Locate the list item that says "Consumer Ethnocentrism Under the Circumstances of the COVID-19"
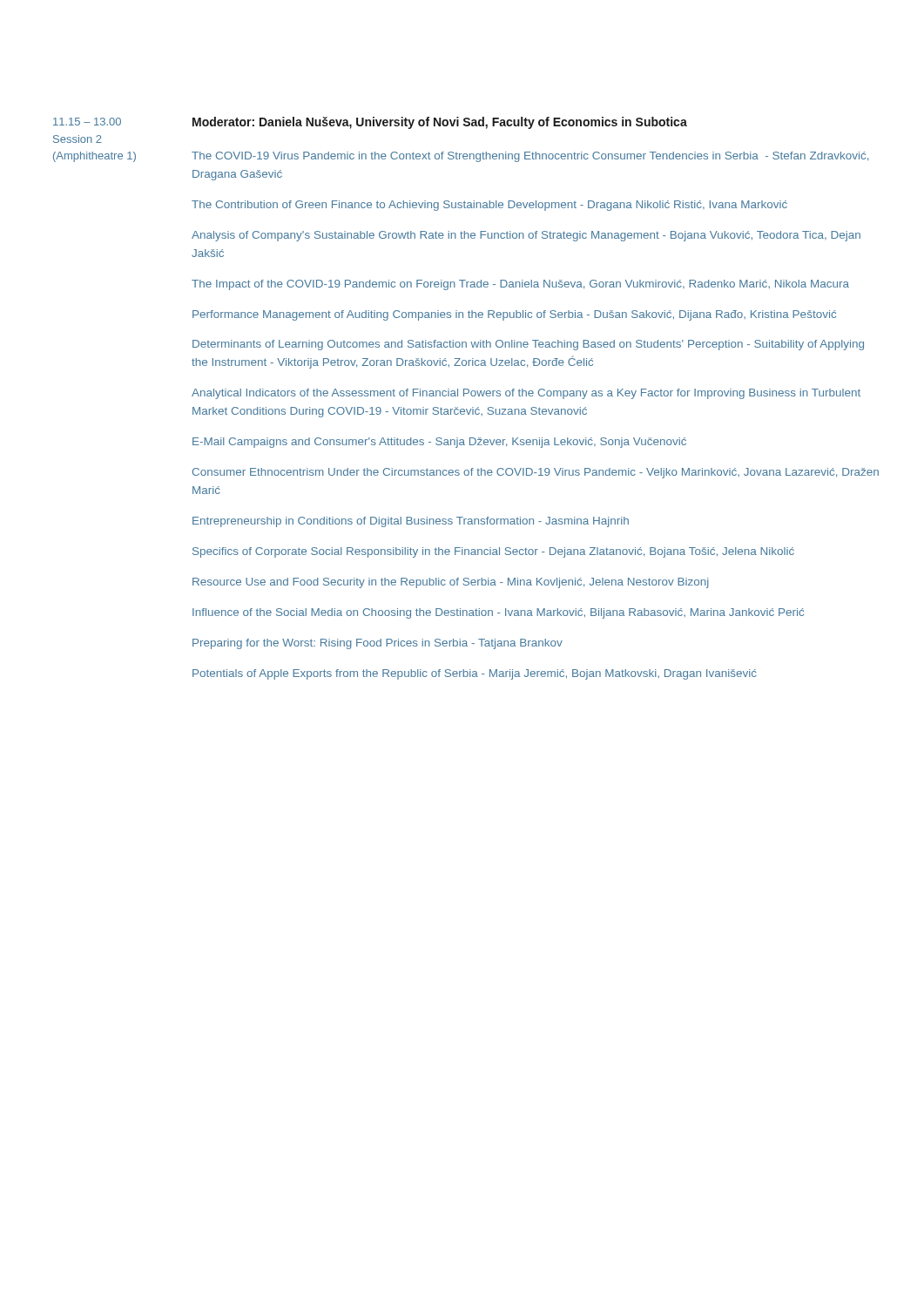The image size is (924, 1307). (x=536, y=481)
